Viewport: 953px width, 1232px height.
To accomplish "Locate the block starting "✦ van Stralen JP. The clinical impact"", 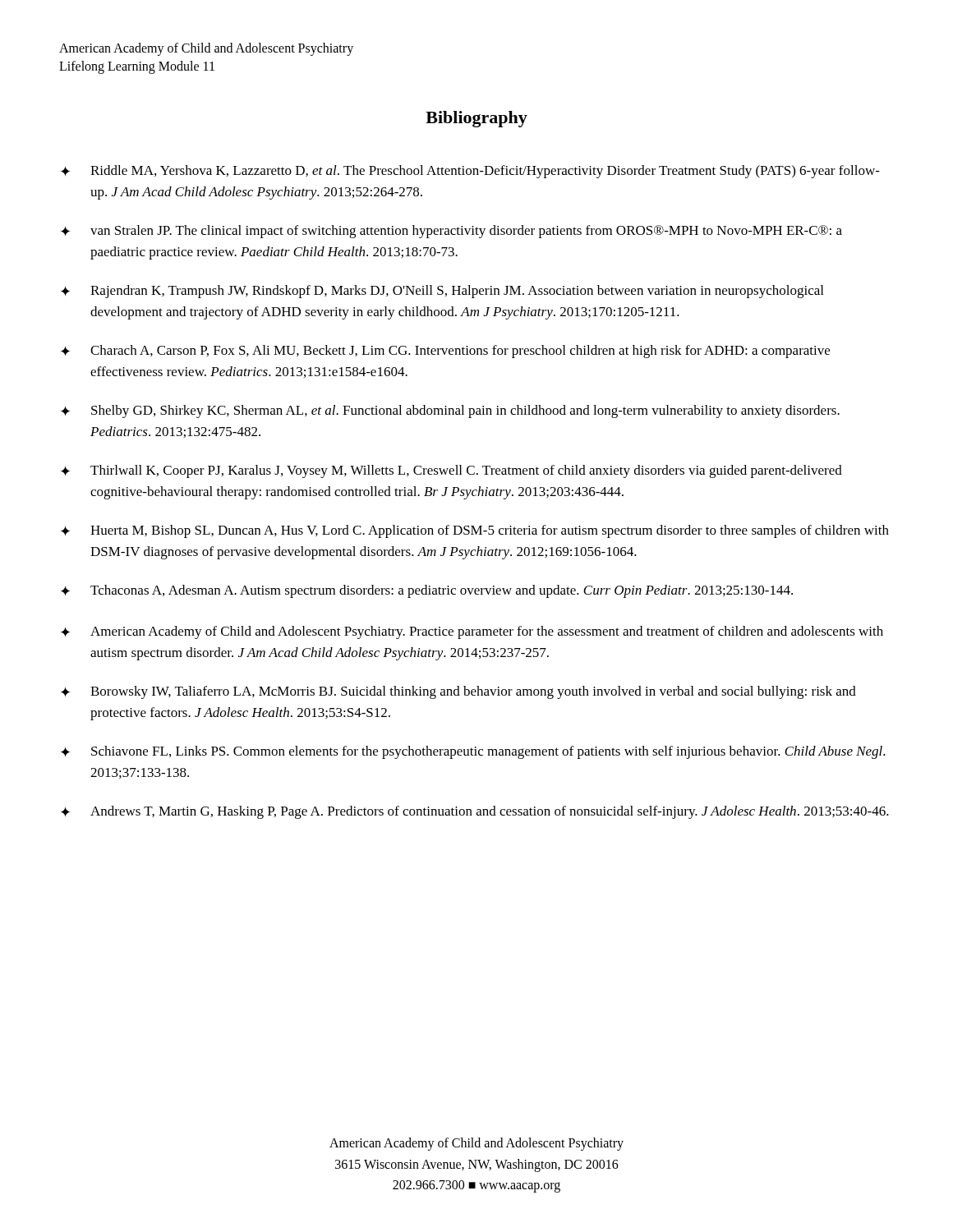I will [x=476, y=241].
